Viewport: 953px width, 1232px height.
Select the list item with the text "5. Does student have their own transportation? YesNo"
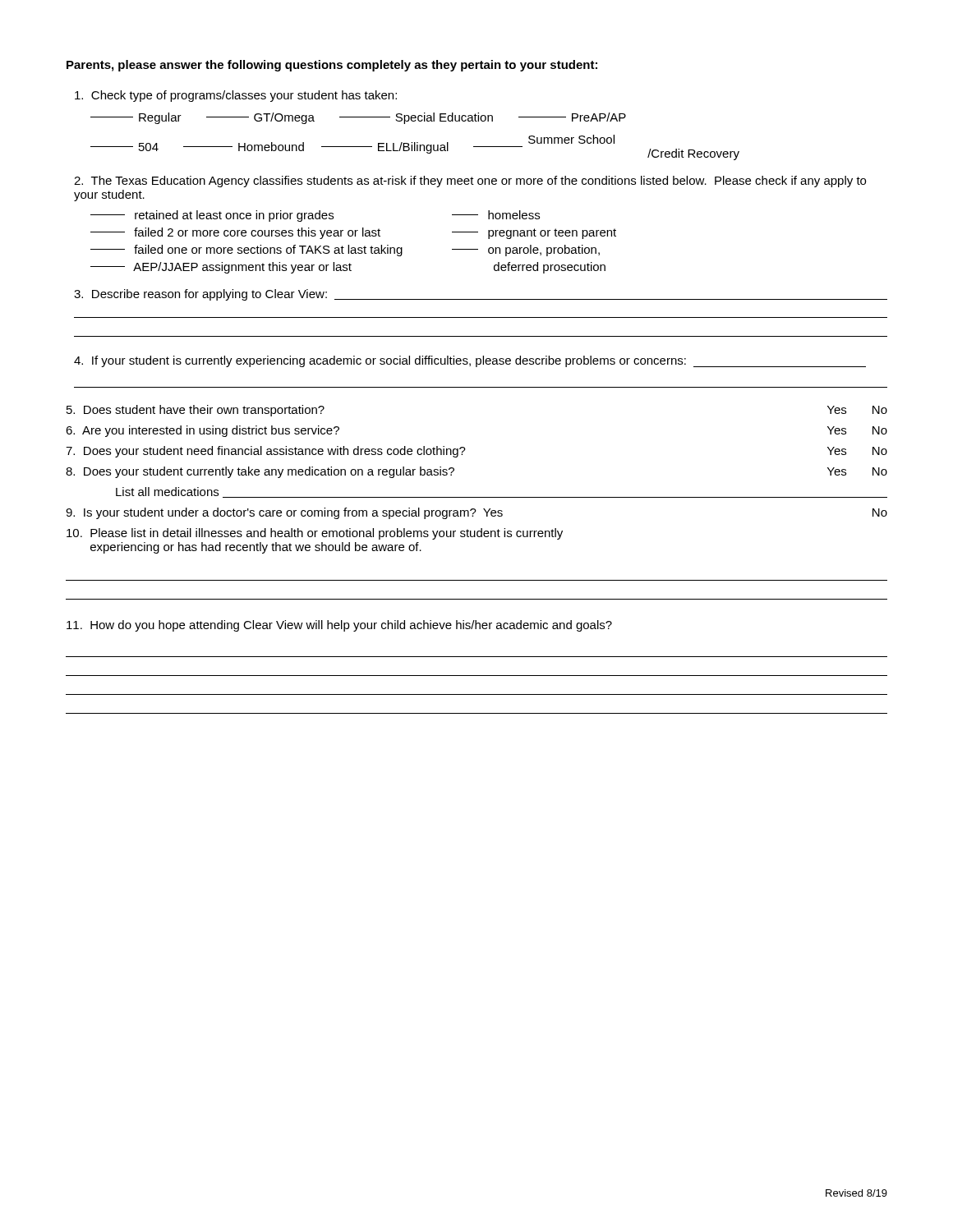194,410
